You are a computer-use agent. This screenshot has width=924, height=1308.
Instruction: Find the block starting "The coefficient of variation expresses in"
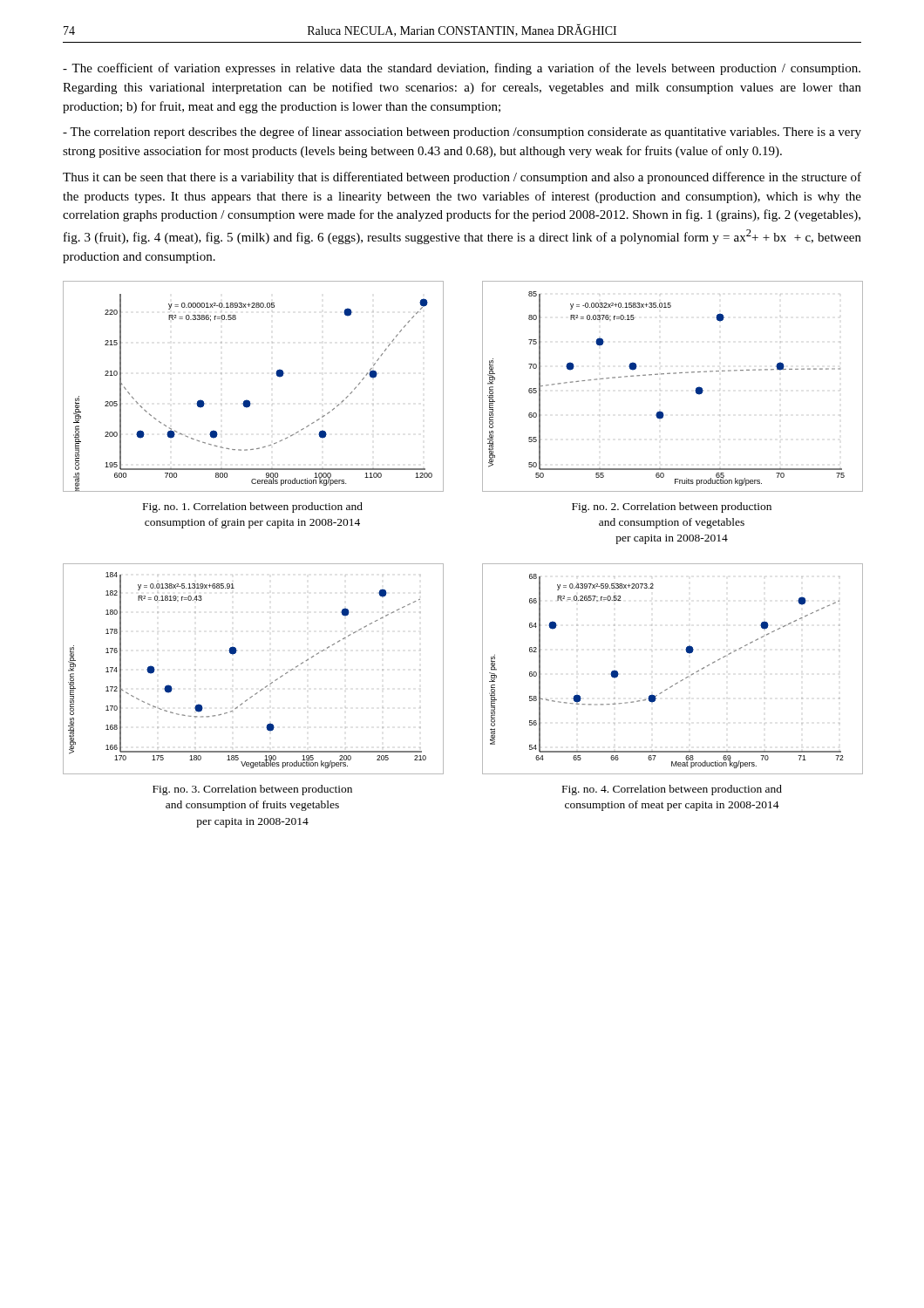(462, 87)
